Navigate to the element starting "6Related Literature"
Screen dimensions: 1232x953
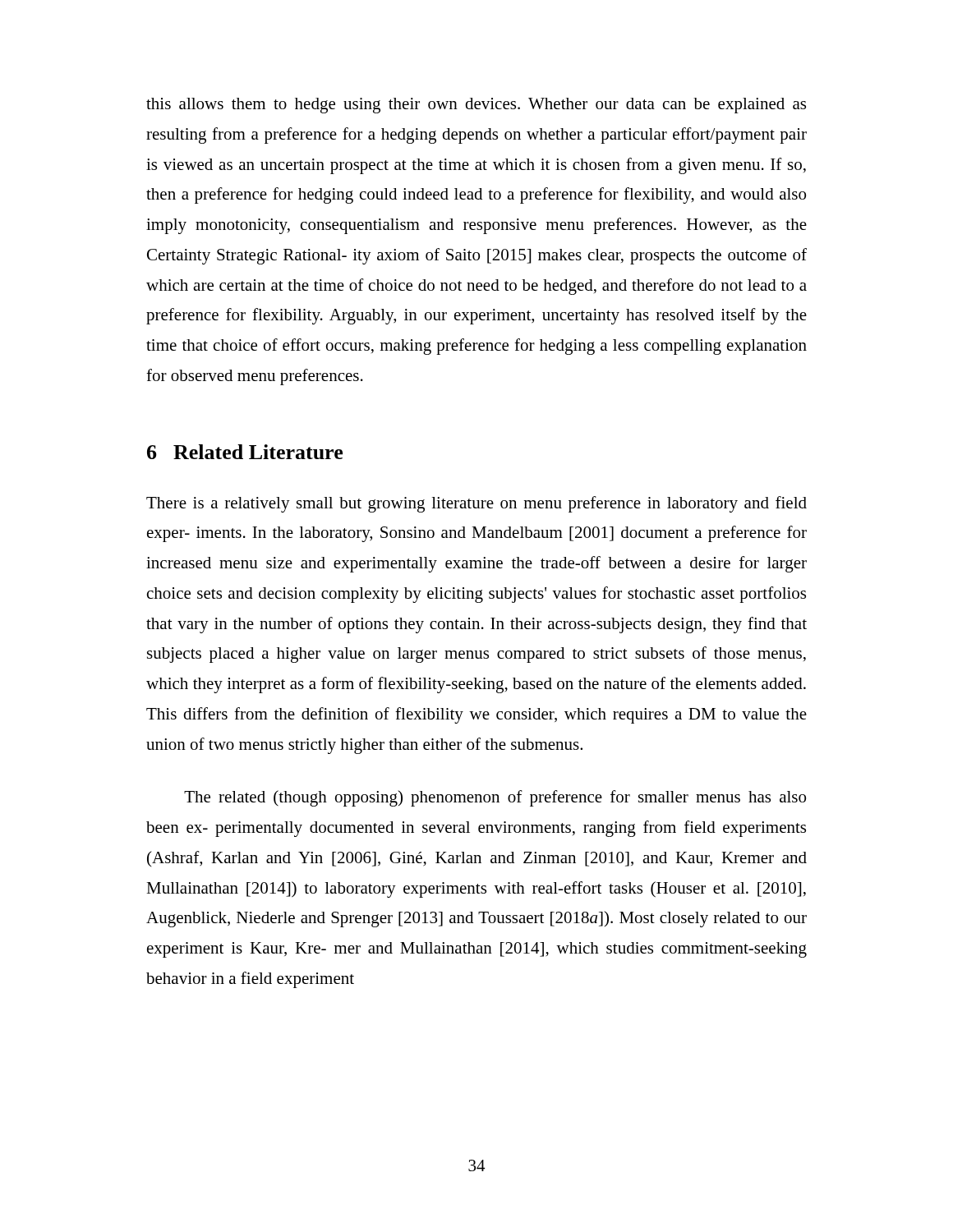point(245,452)
